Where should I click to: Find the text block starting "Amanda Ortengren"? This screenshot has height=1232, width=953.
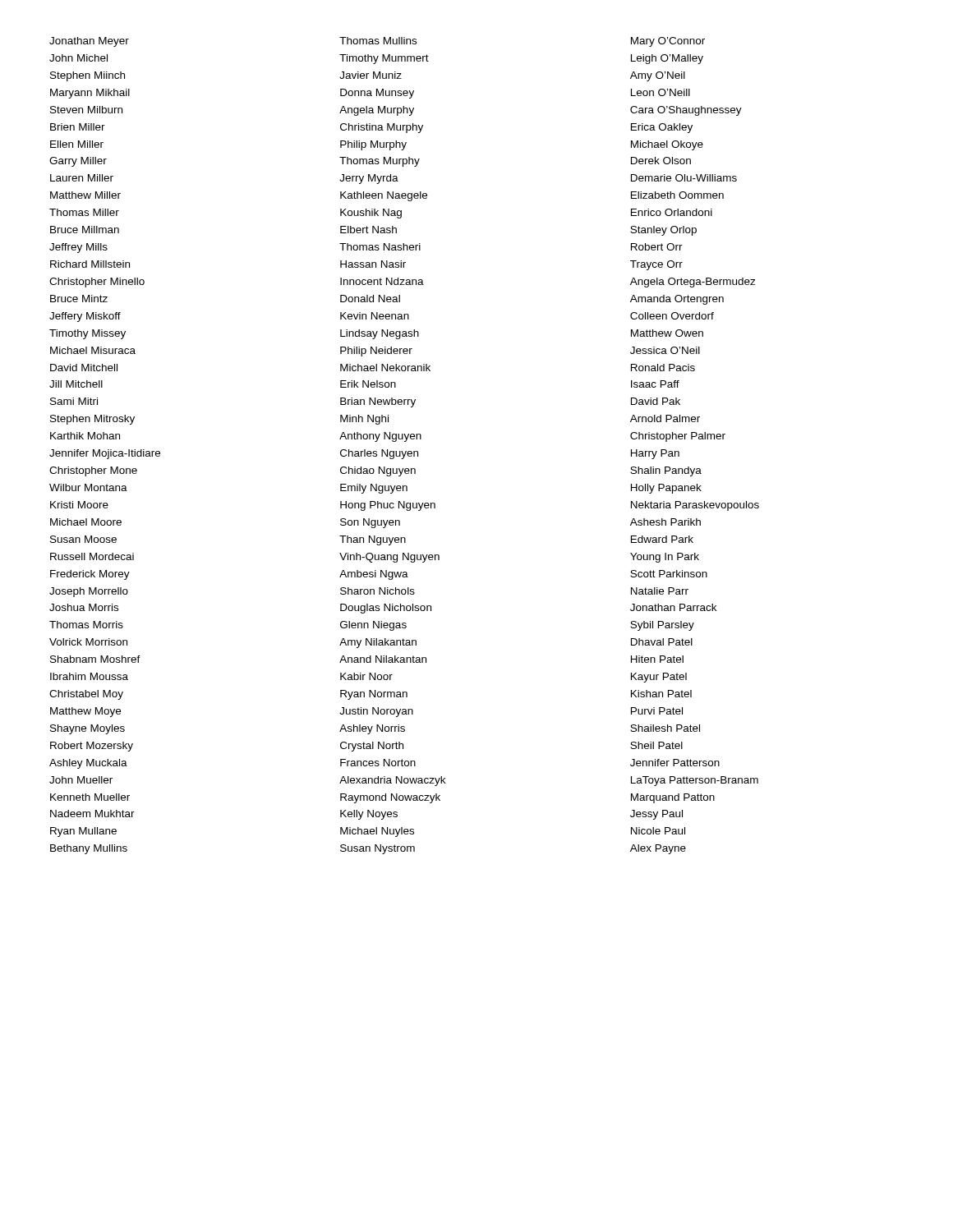pyautogui.click(x=677, y=298)
